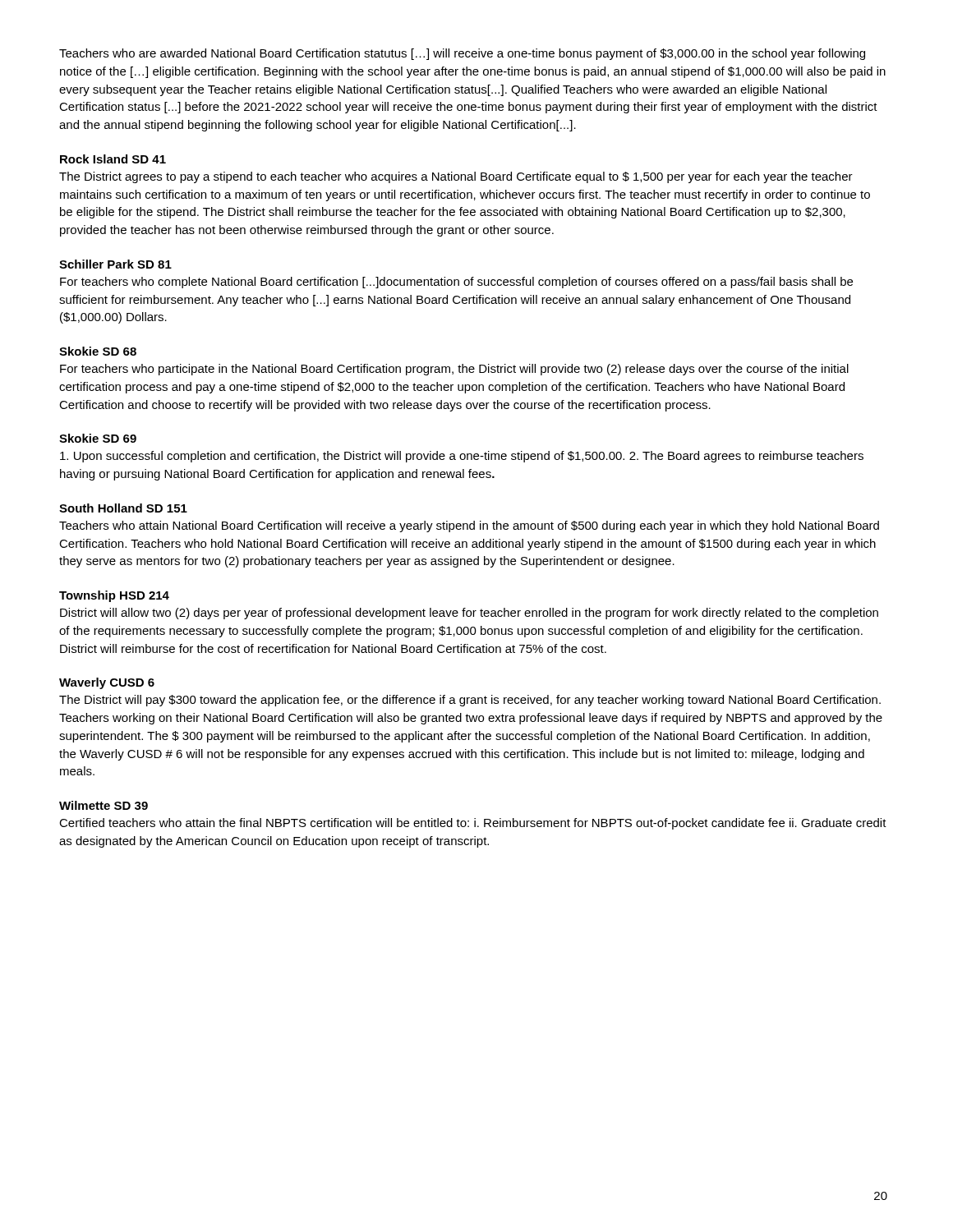Locate the block of text that opens with "Upon successful completion and certification,"
Viewport: 953px width, 1232px height.
[461, 465]
